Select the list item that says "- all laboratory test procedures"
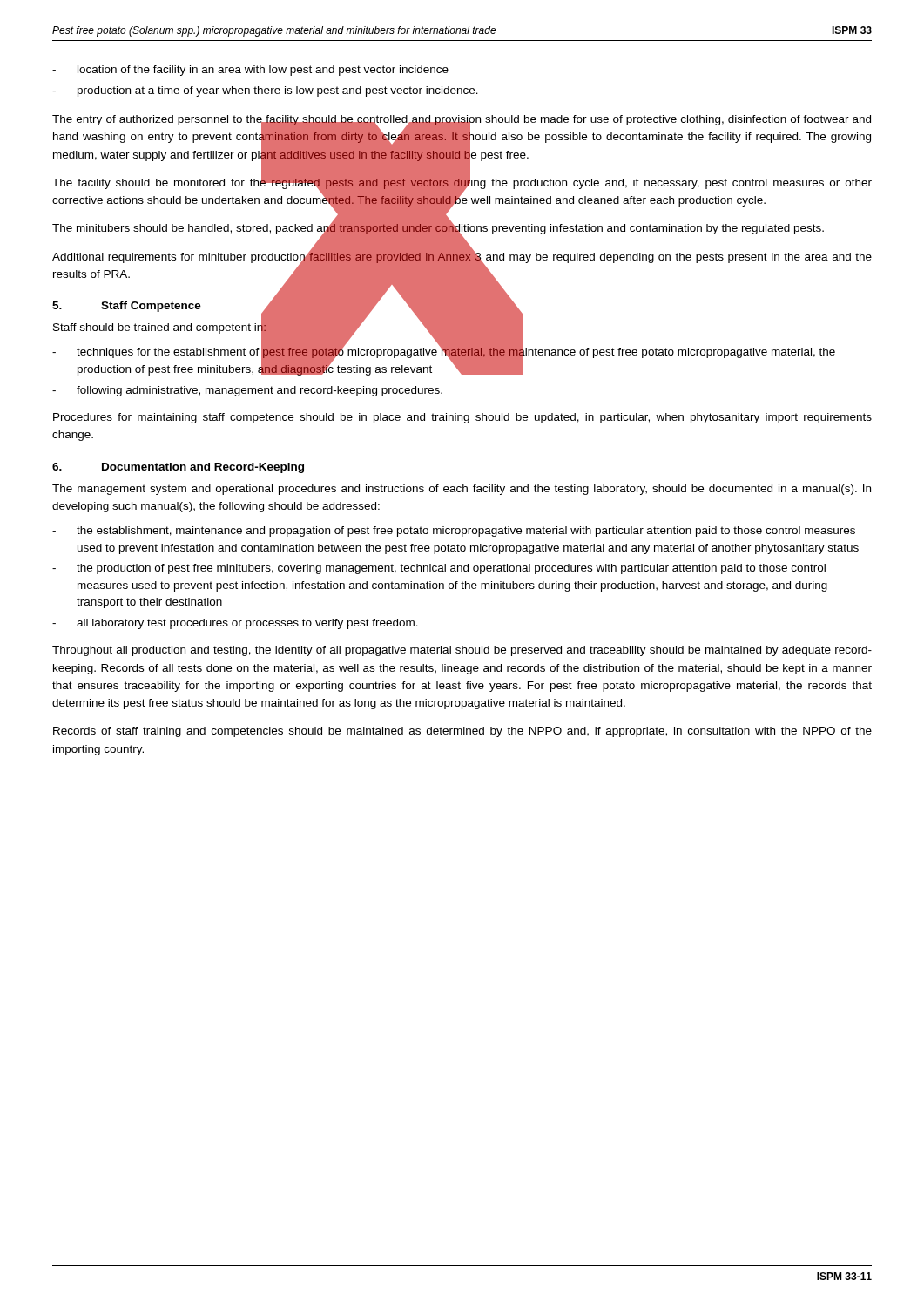 click(235, 624)
